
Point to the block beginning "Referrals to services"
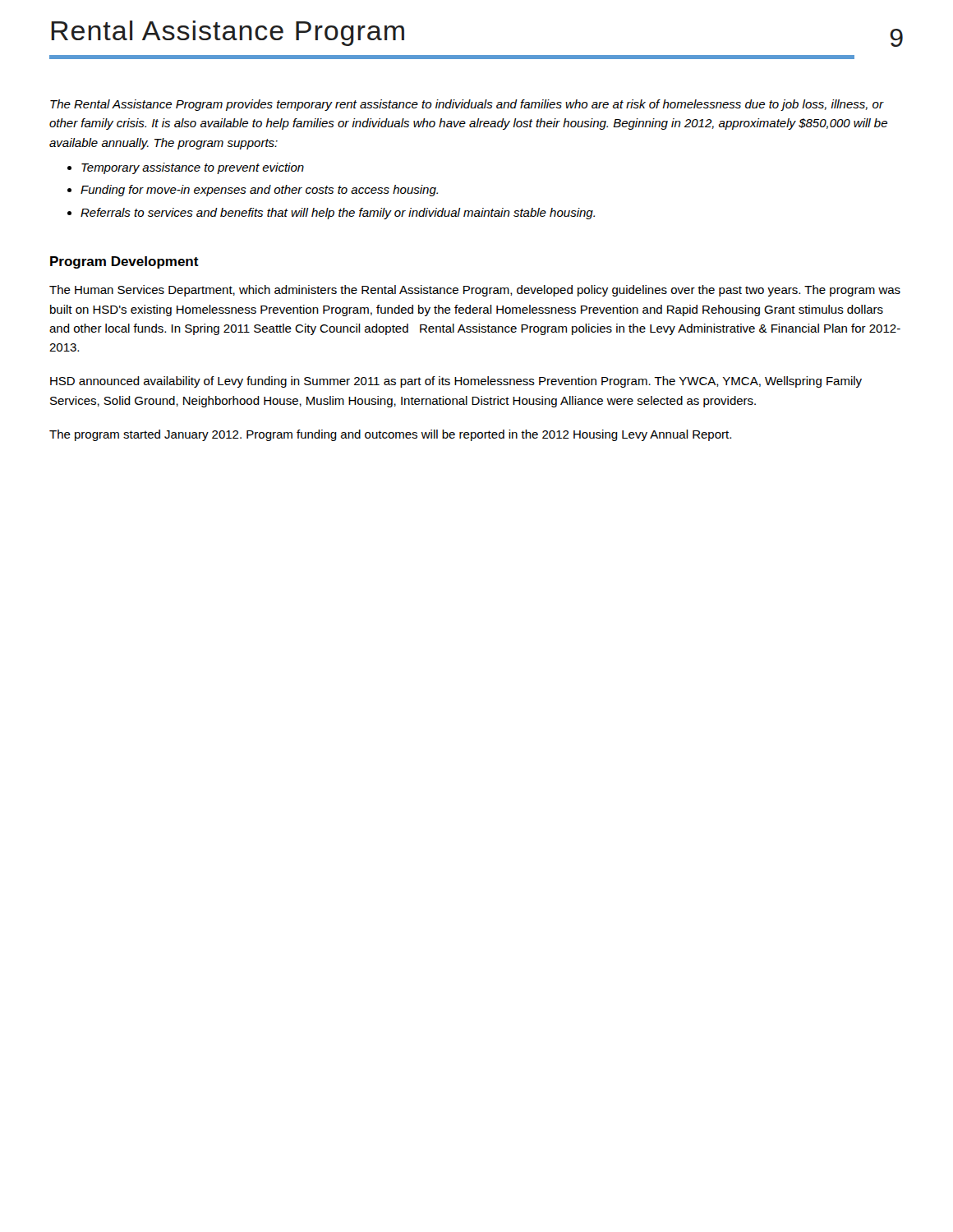tap(338, 212)
